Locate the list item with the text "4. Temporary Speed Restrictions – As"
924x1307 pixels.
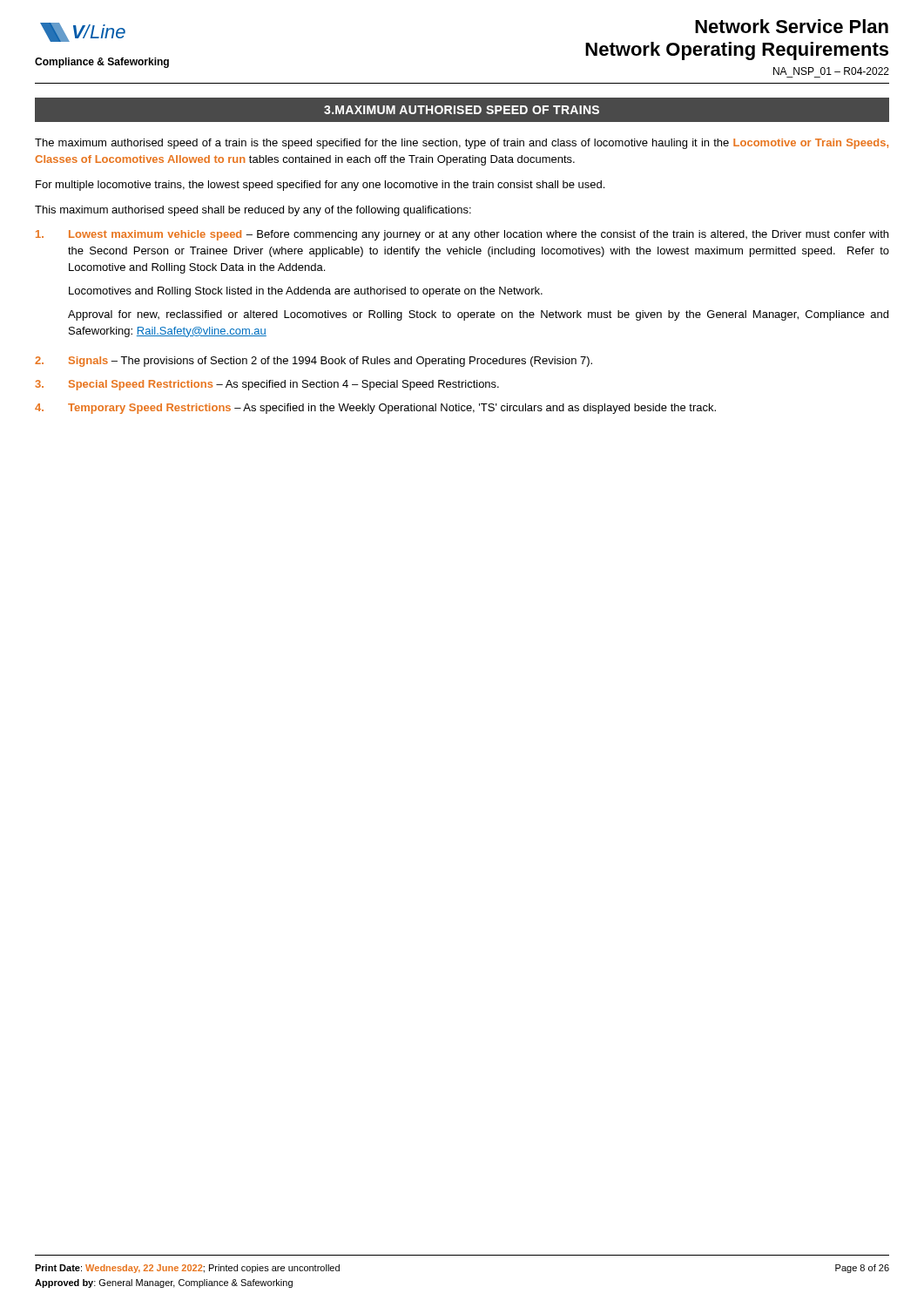462,408
